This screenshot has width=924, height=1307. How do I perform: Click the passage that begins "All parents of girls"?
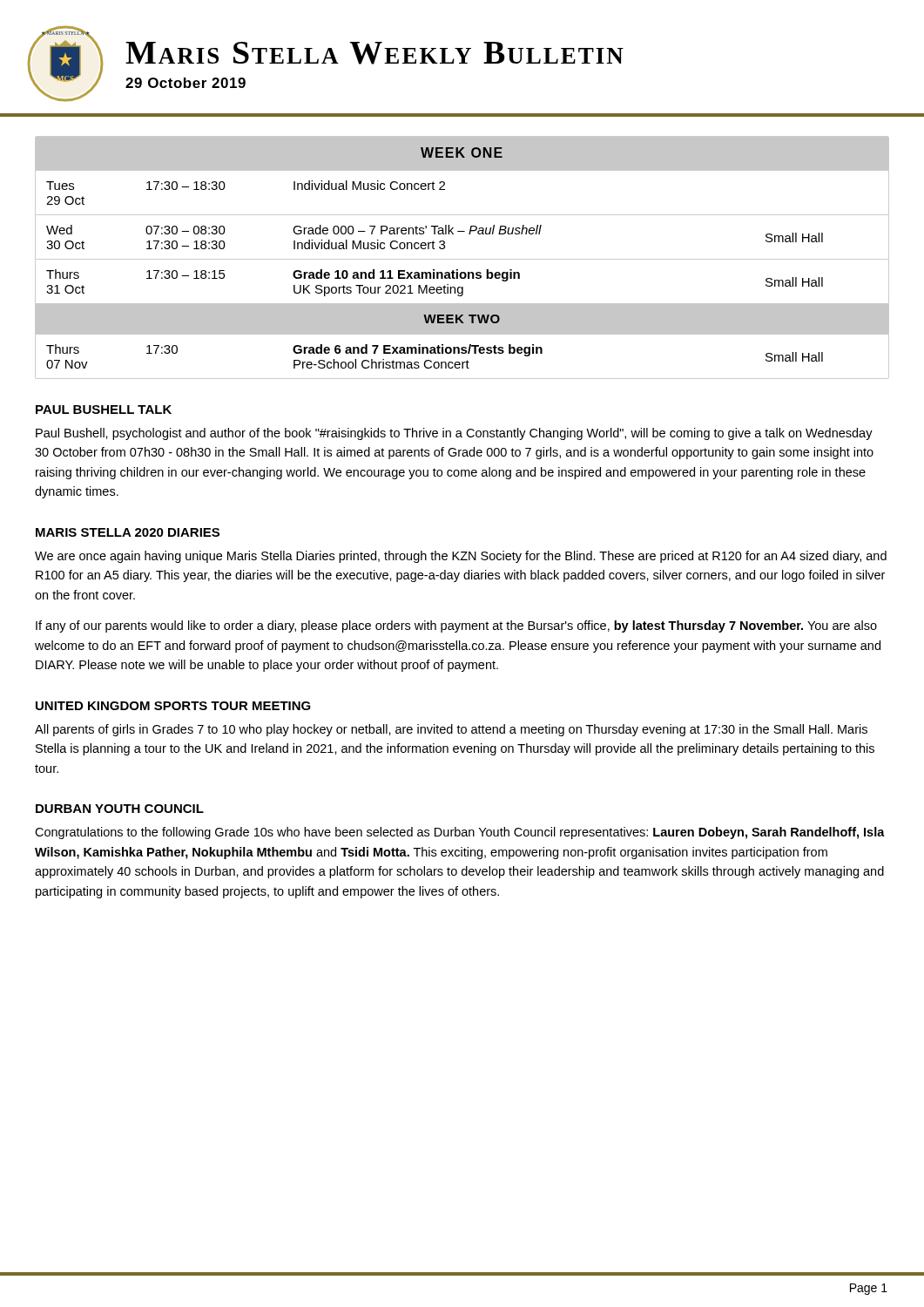pos(455,749)
